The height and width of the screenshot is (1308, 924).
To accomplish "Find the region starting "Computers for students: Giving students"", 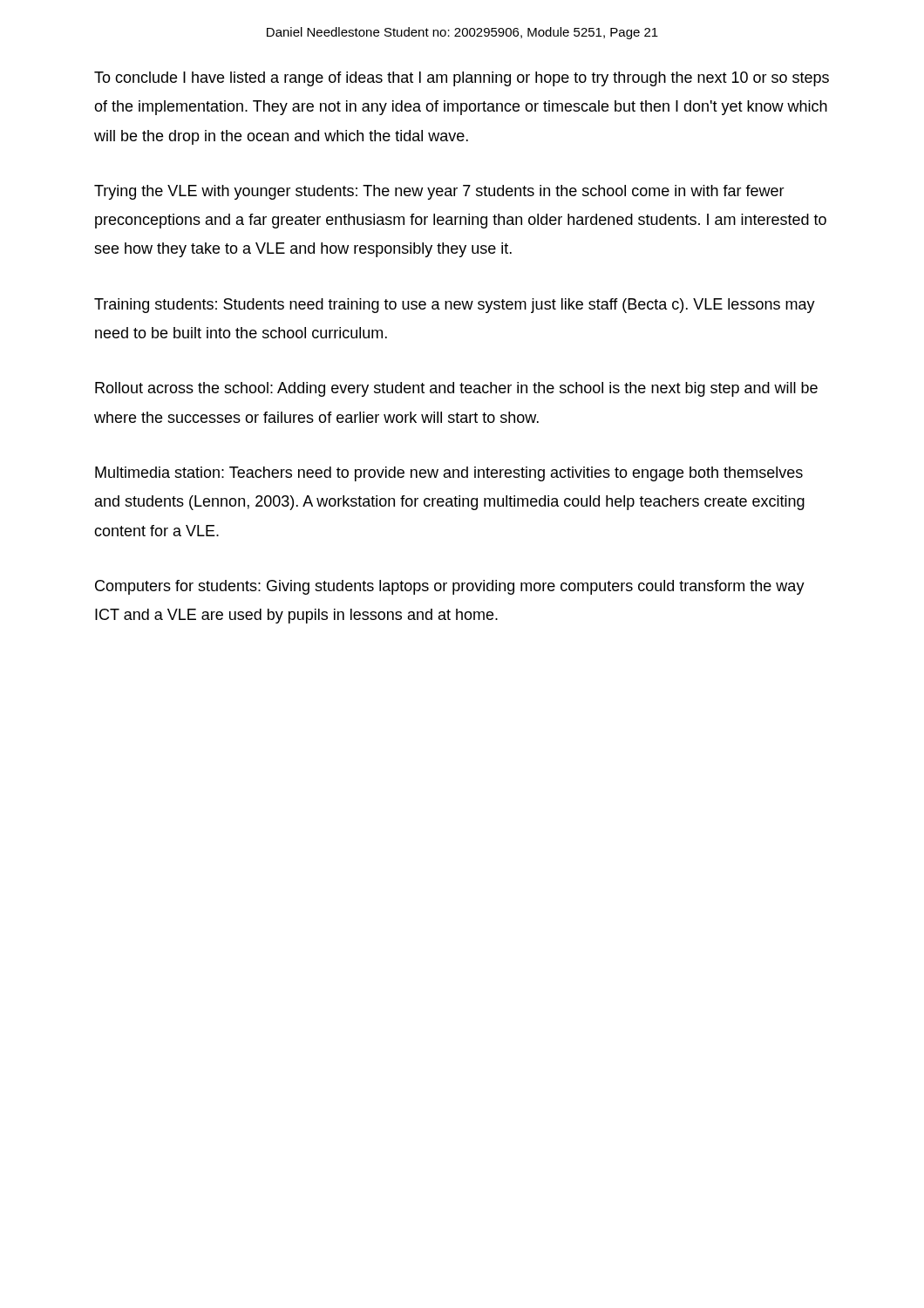I will 449,600.
